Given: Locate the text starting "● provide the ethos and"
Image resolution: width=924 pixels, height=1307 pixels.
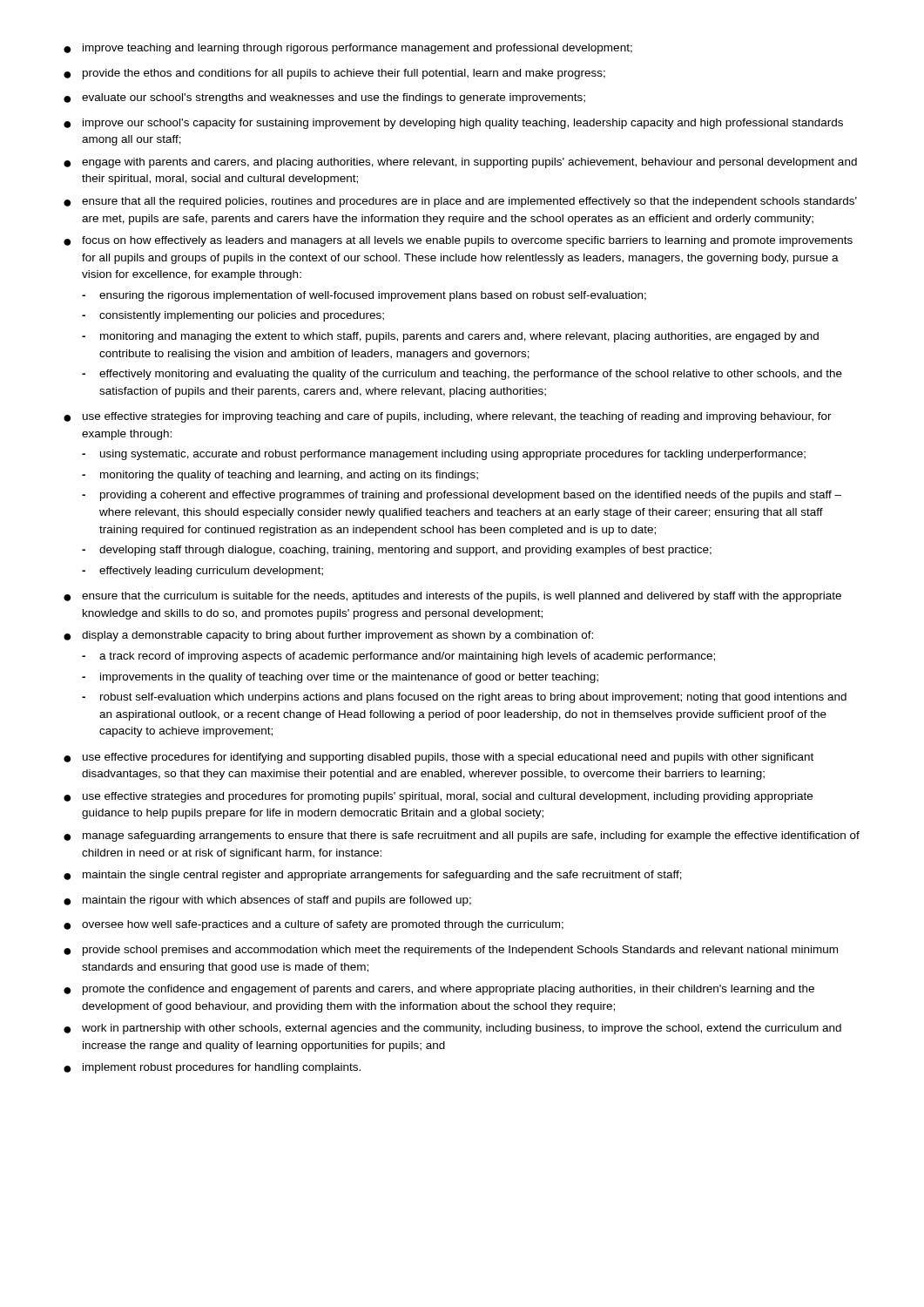Looking at the screenshot, I should tap(462, 74).
